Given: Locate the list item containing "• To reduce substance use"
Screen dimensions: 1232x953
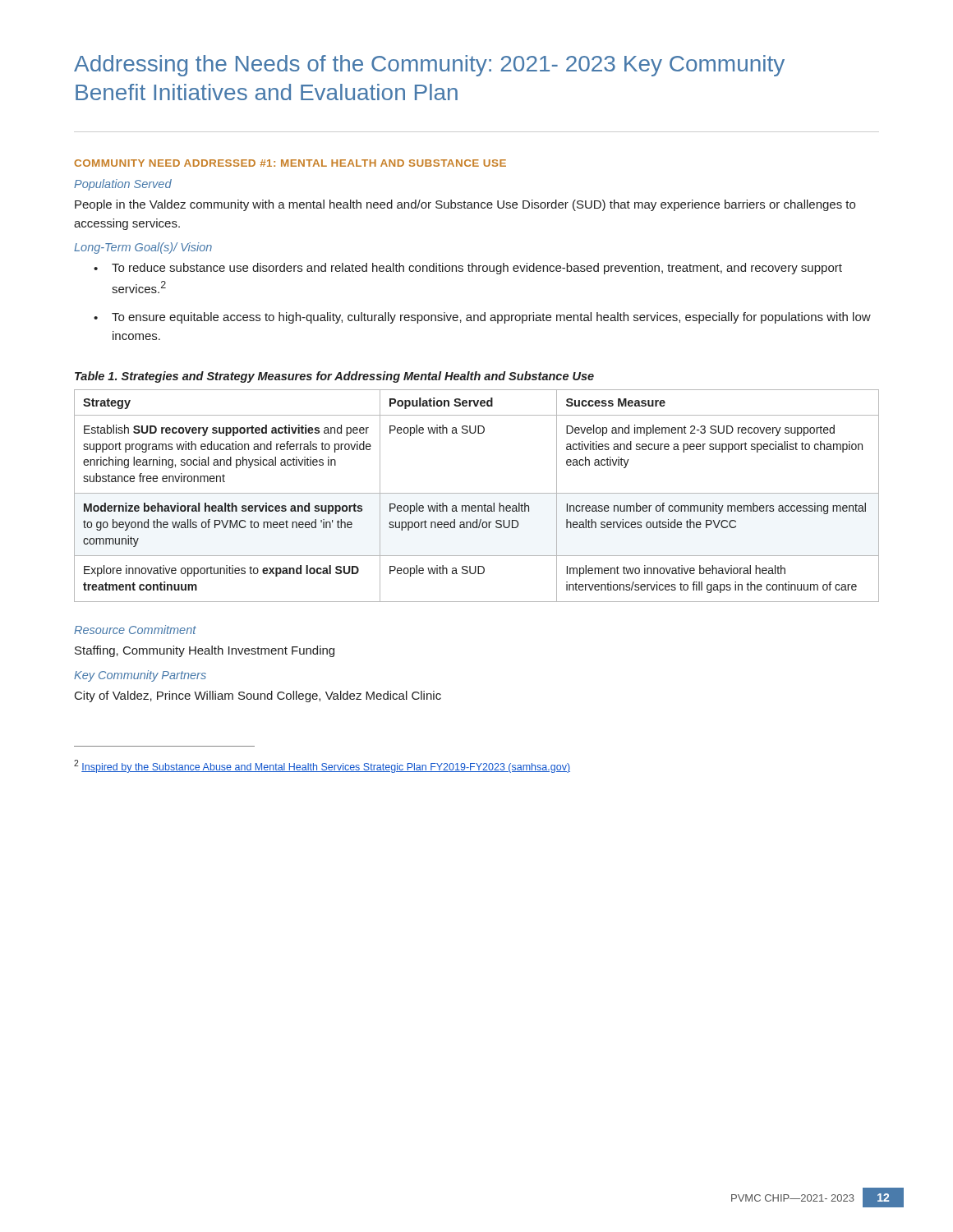Looking at the screenshot, I should click(486, 278).
